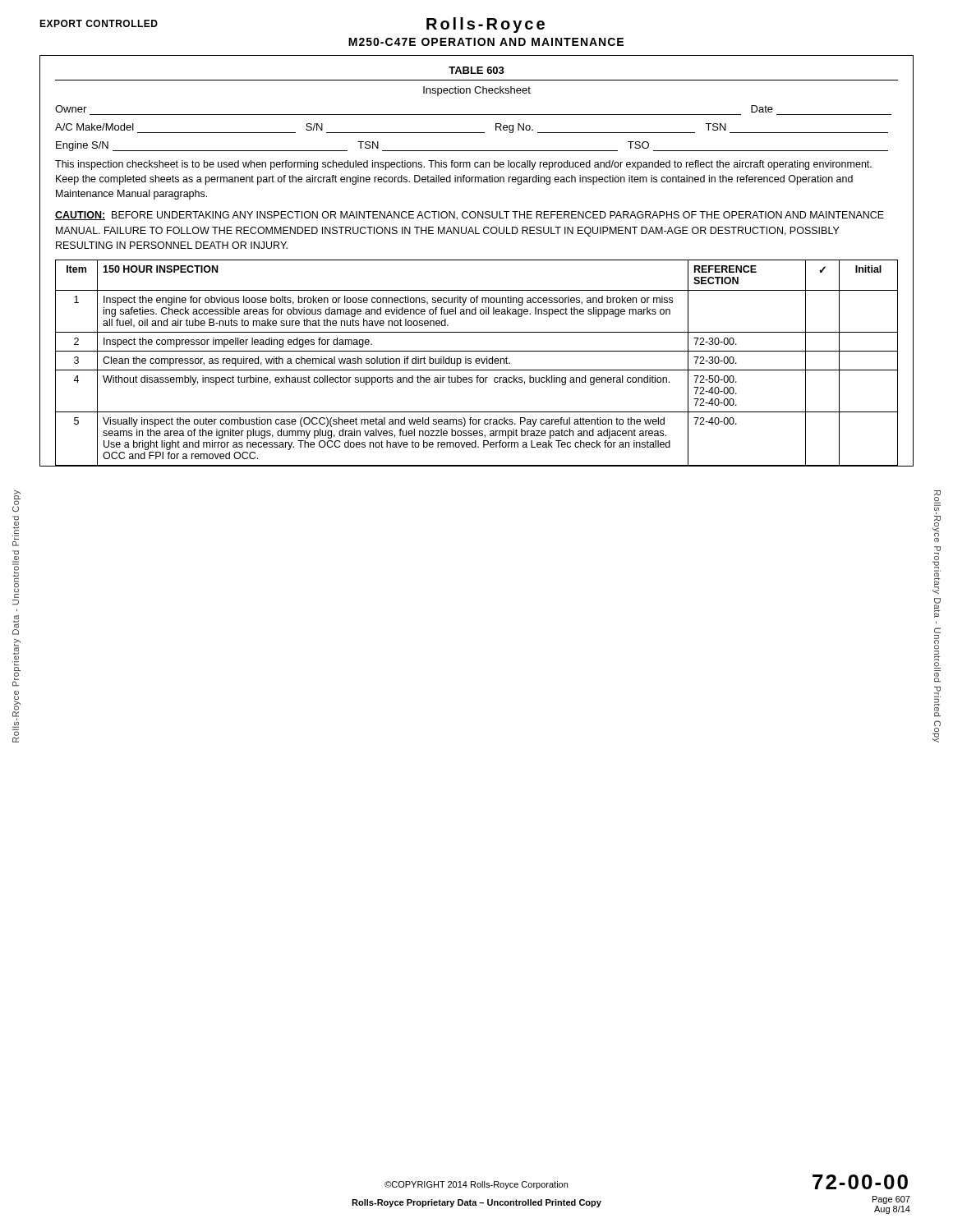This screenshot has height=1232, width=953.
Task: Find a table
Action: coord(476,362)
